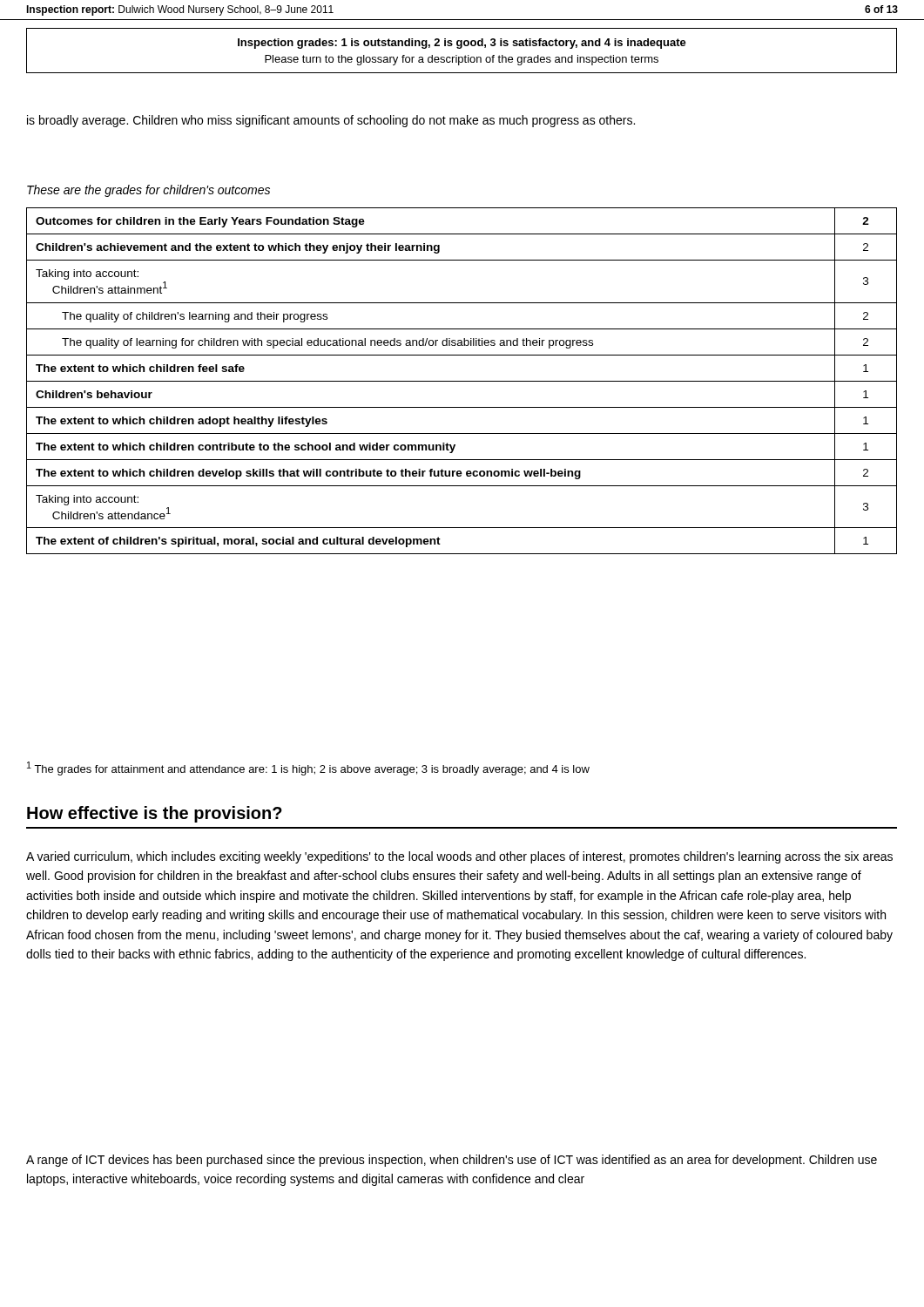Find the text block that says "A range of ICT devices has been"
The height and width of the screenshot is (1307, 924).
point(452,1170)
